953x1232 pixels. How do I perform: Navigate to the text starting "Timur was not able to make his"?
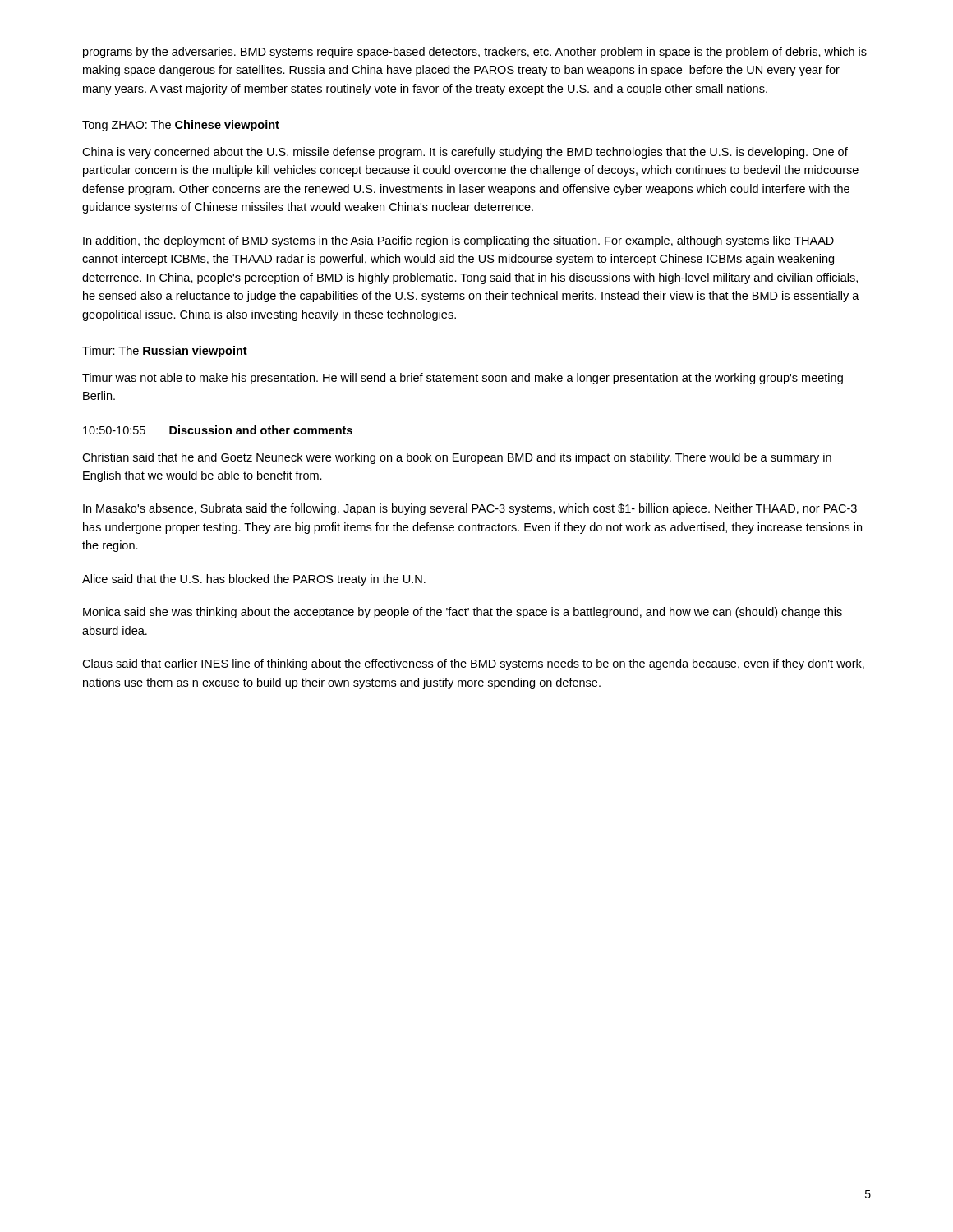463,387
